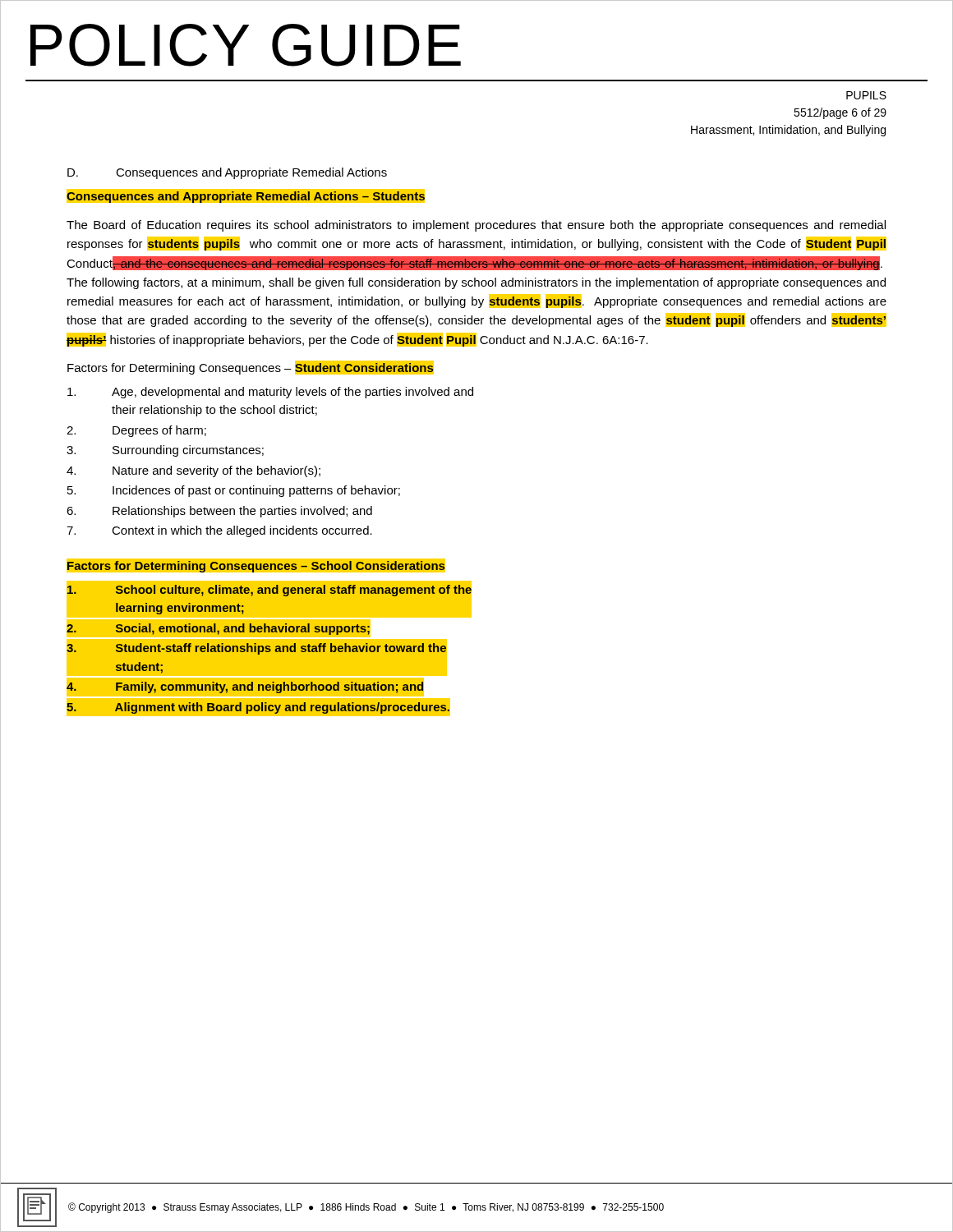Where is the passage that starts "Age, developmental and"?

(270, 401)
